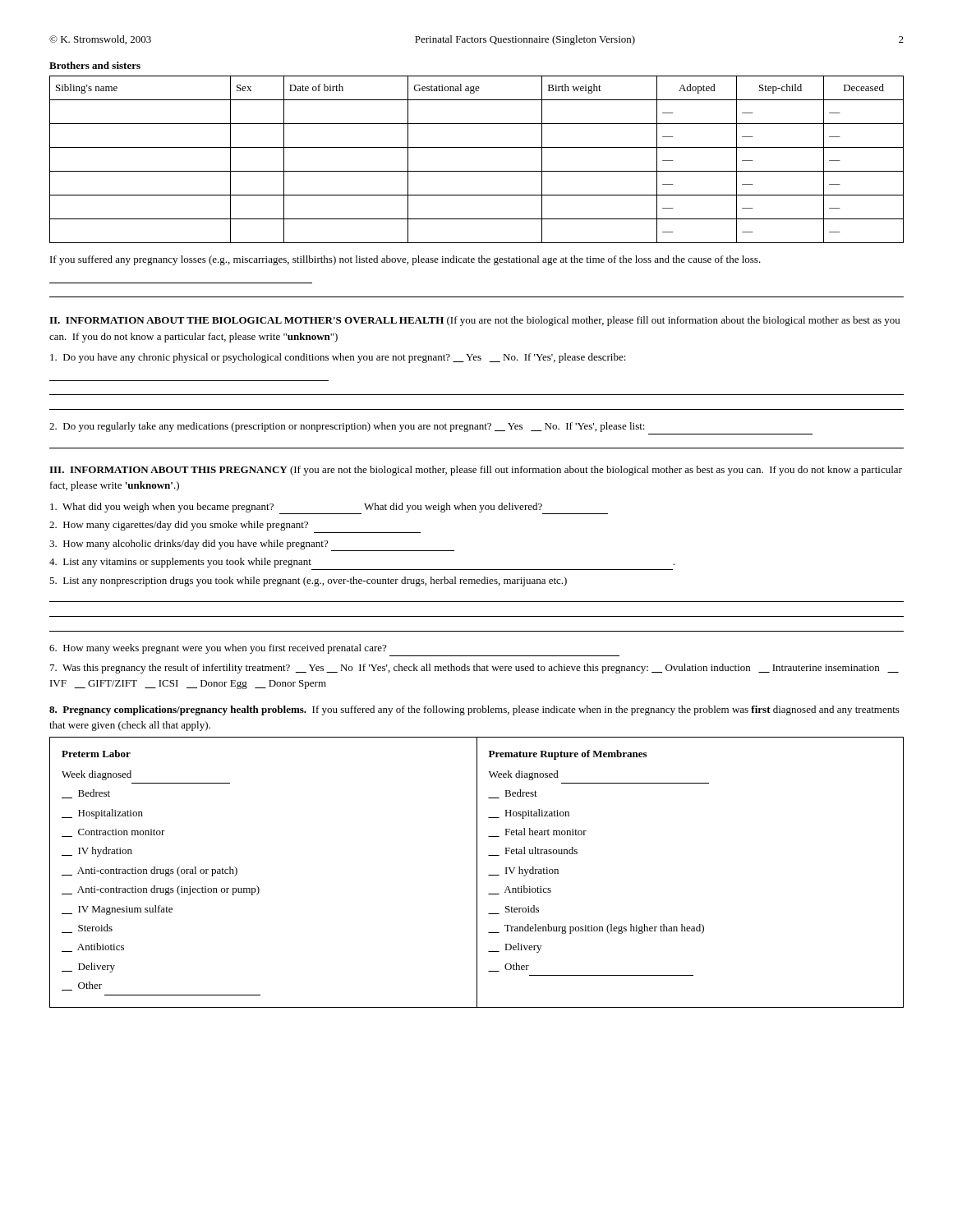953x1232 pixels.
Task: Point to the passage starting "Do you have"
Action: tap(338, 366)
